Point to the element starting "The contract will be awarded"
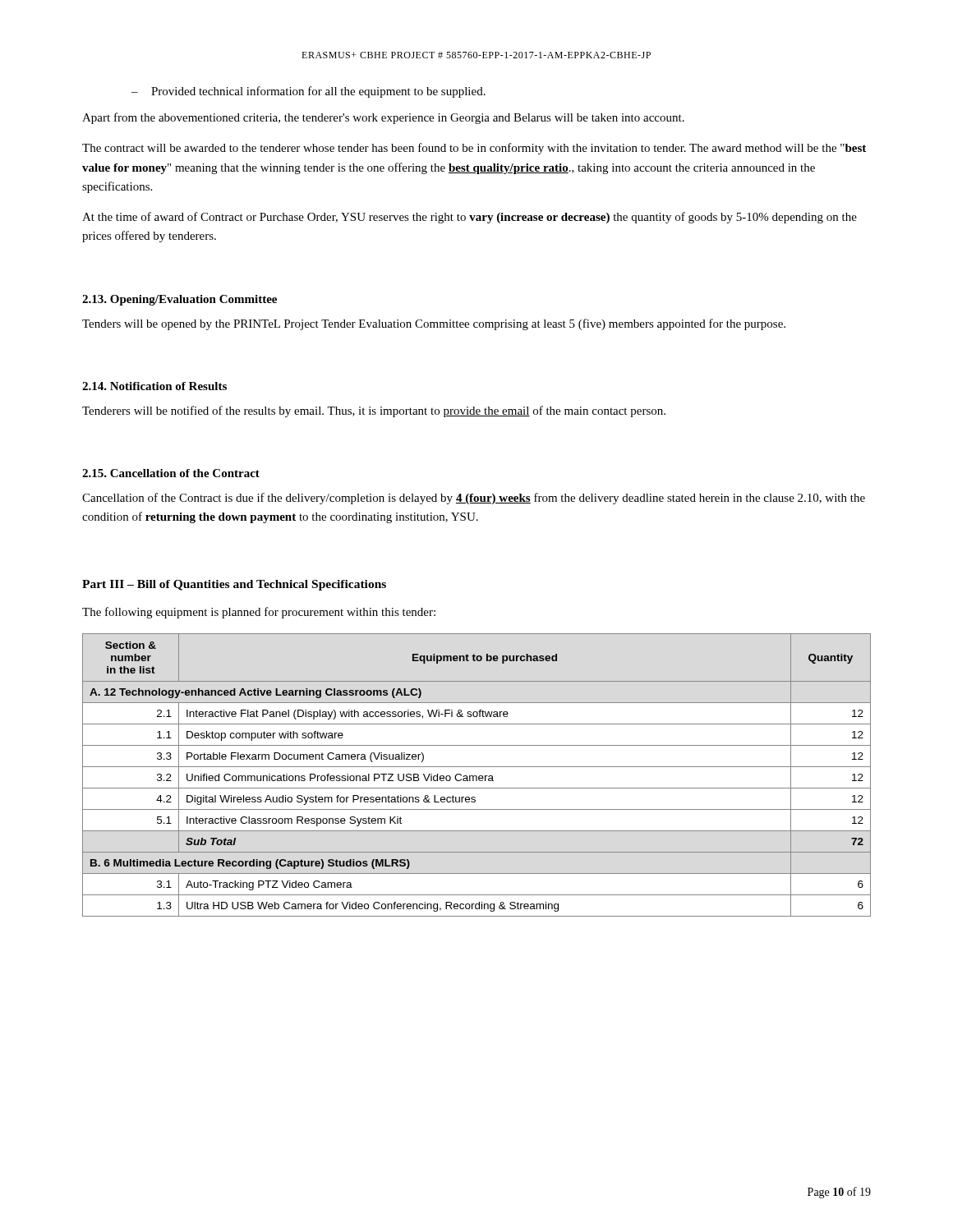 point(474,167)
